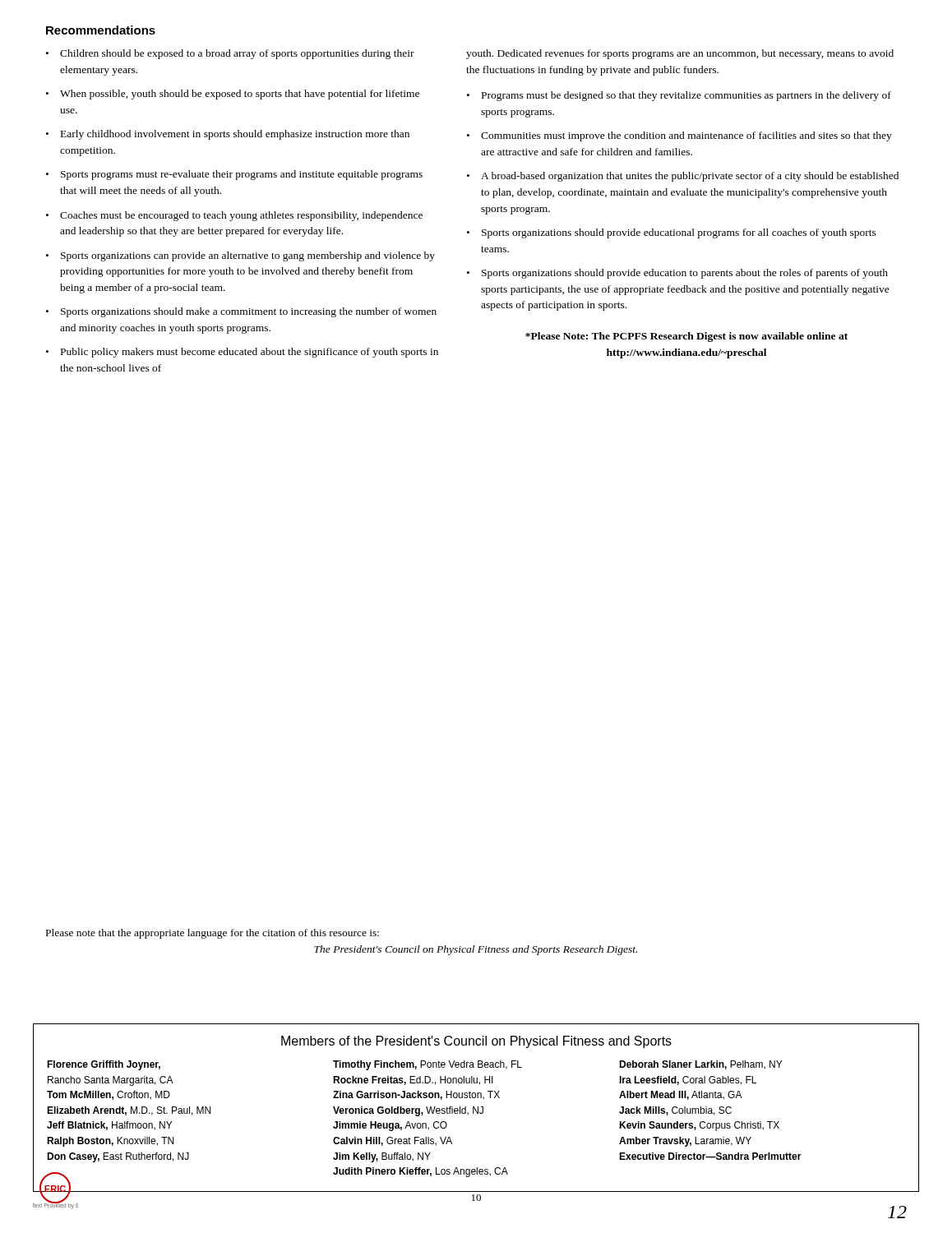Navigate to the passage starting "• Public policy makers must become educated"
This screenshot has width=952, height=1233.
(x=243, y=360)
